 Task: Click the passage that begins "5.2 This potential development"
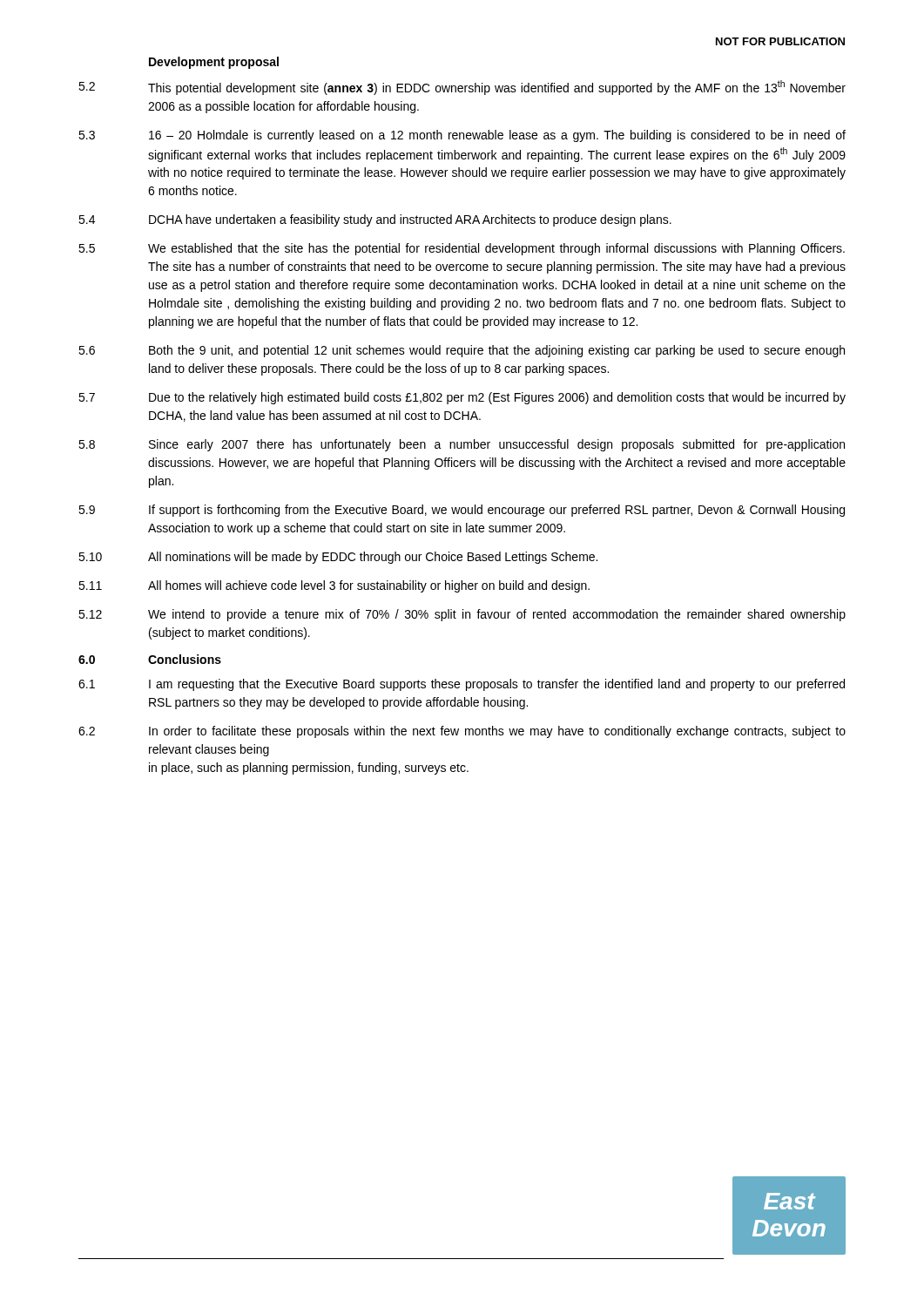[x=462, y=97]
